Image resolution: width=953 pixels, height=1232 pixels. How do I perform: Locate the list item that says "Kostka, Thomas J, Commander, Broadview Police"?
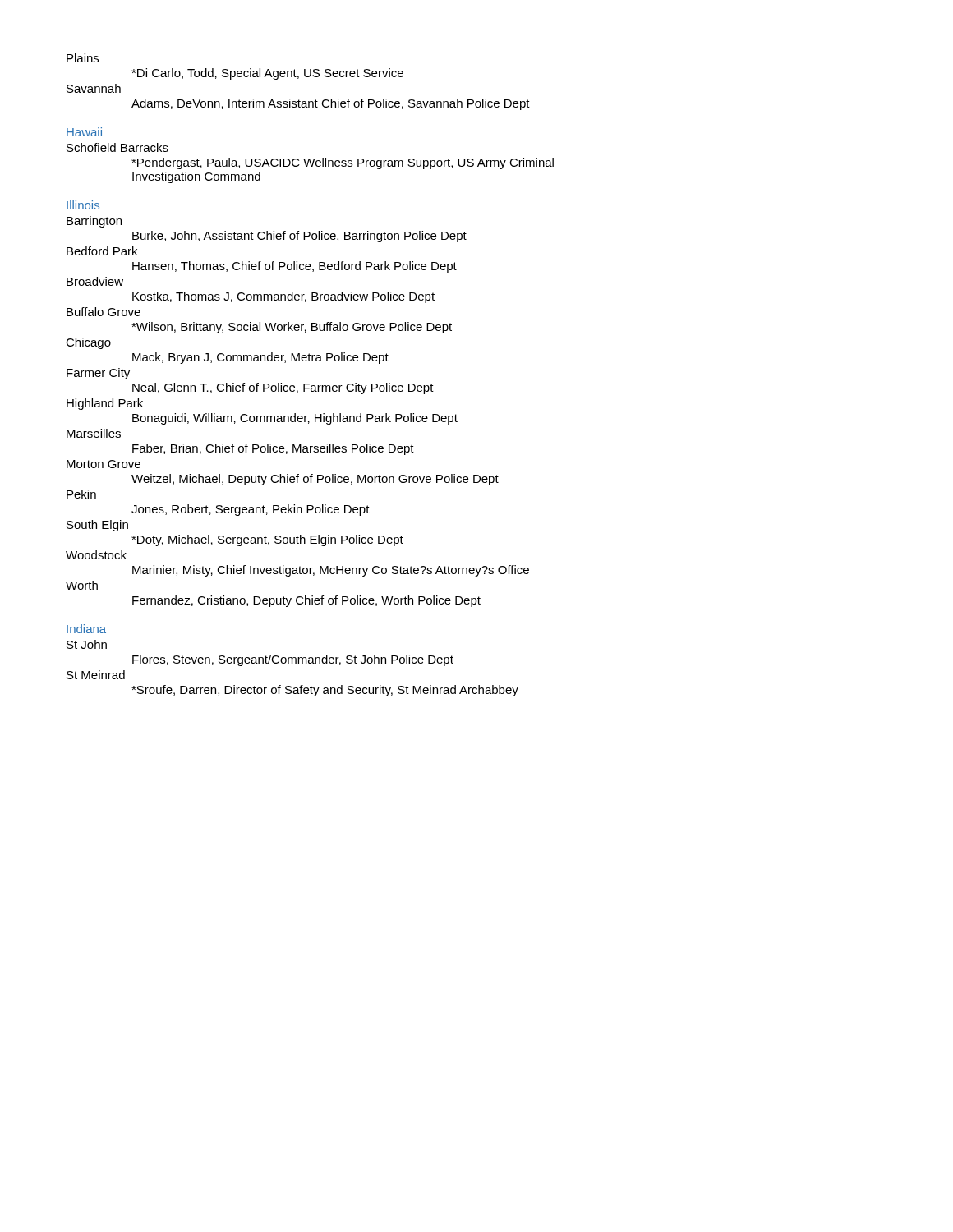(x=283, y=296)
